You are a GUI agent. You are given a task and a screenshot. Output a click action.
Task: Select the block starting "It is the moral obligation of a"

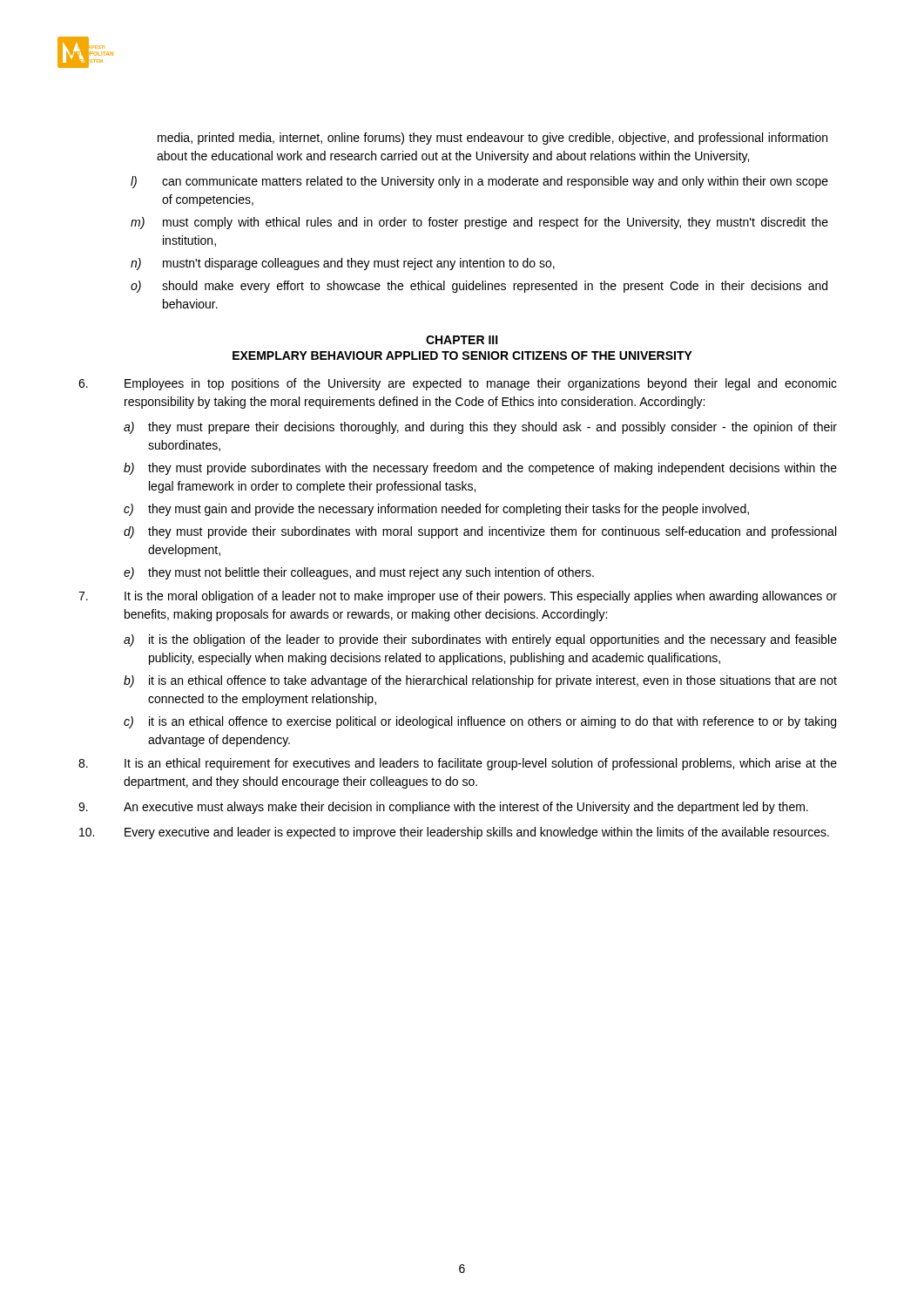(x=458, y=606)
